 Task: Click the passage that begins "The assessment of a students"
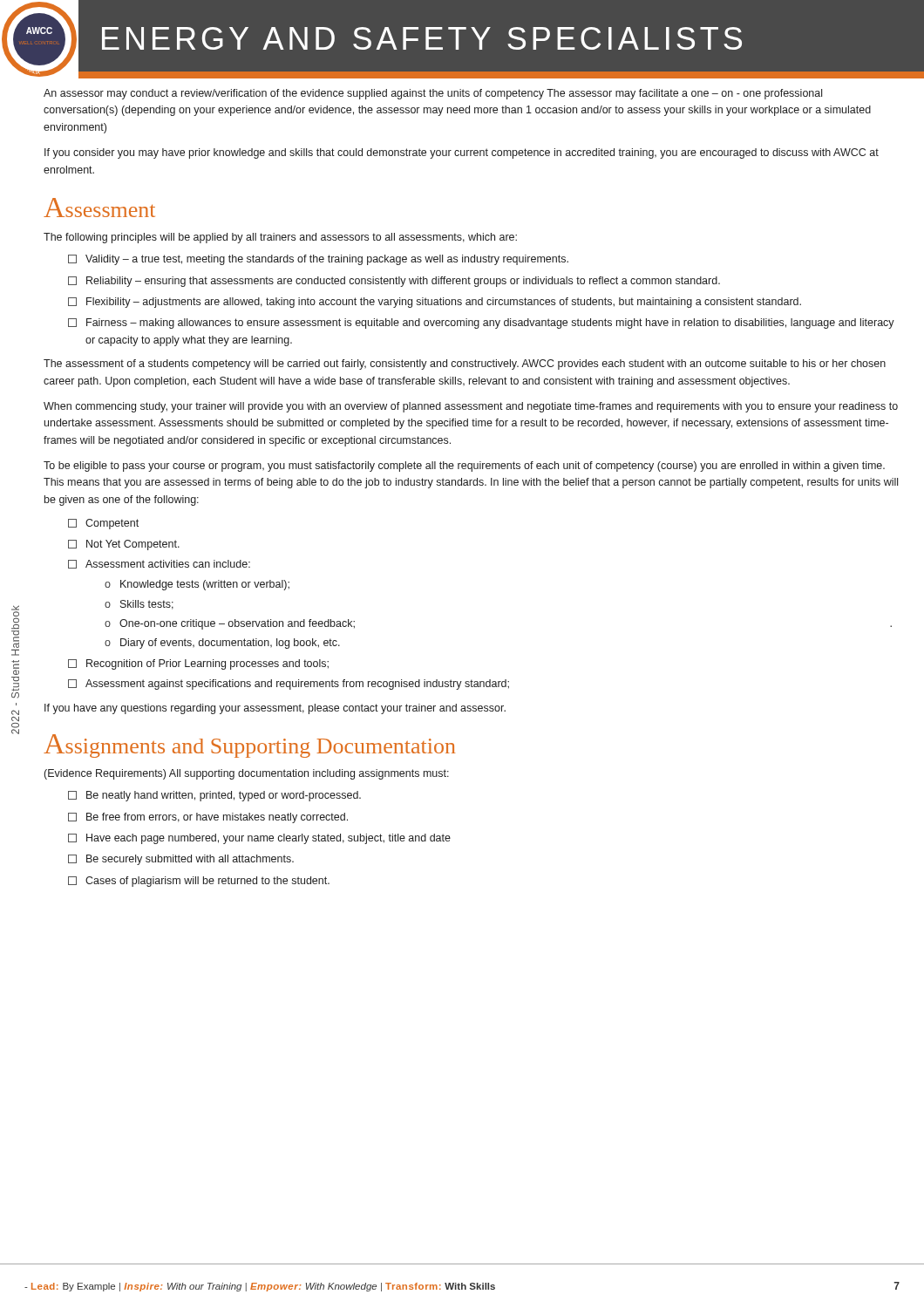point(472,373)
